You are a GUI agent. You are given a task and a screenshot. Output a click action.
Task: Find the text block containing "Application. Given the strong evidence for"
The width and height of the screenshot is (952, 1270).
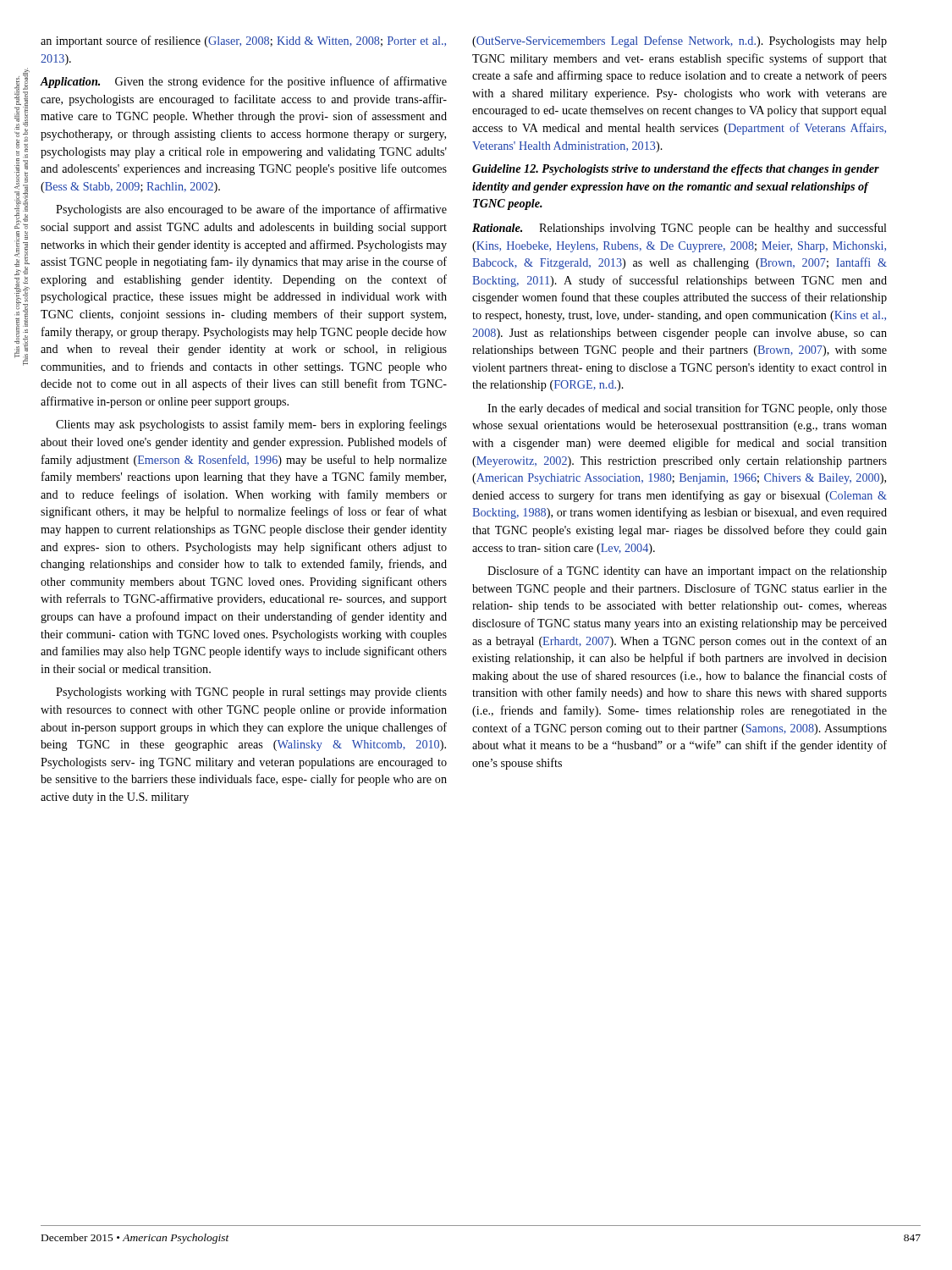pos(244,134)
